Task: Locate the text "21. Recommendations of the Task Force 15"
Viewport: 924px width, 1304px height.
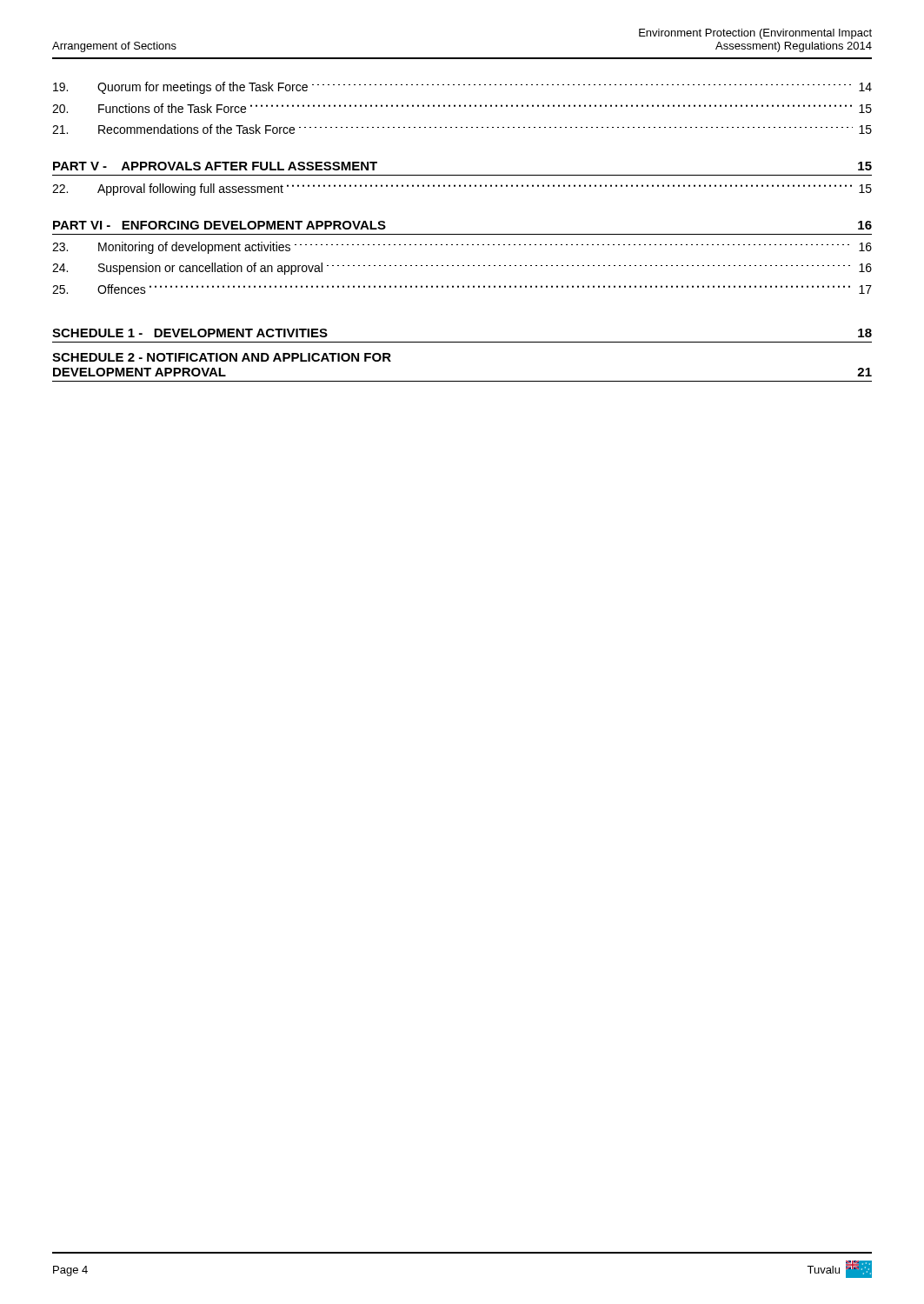Action: (x=462, y=130)
